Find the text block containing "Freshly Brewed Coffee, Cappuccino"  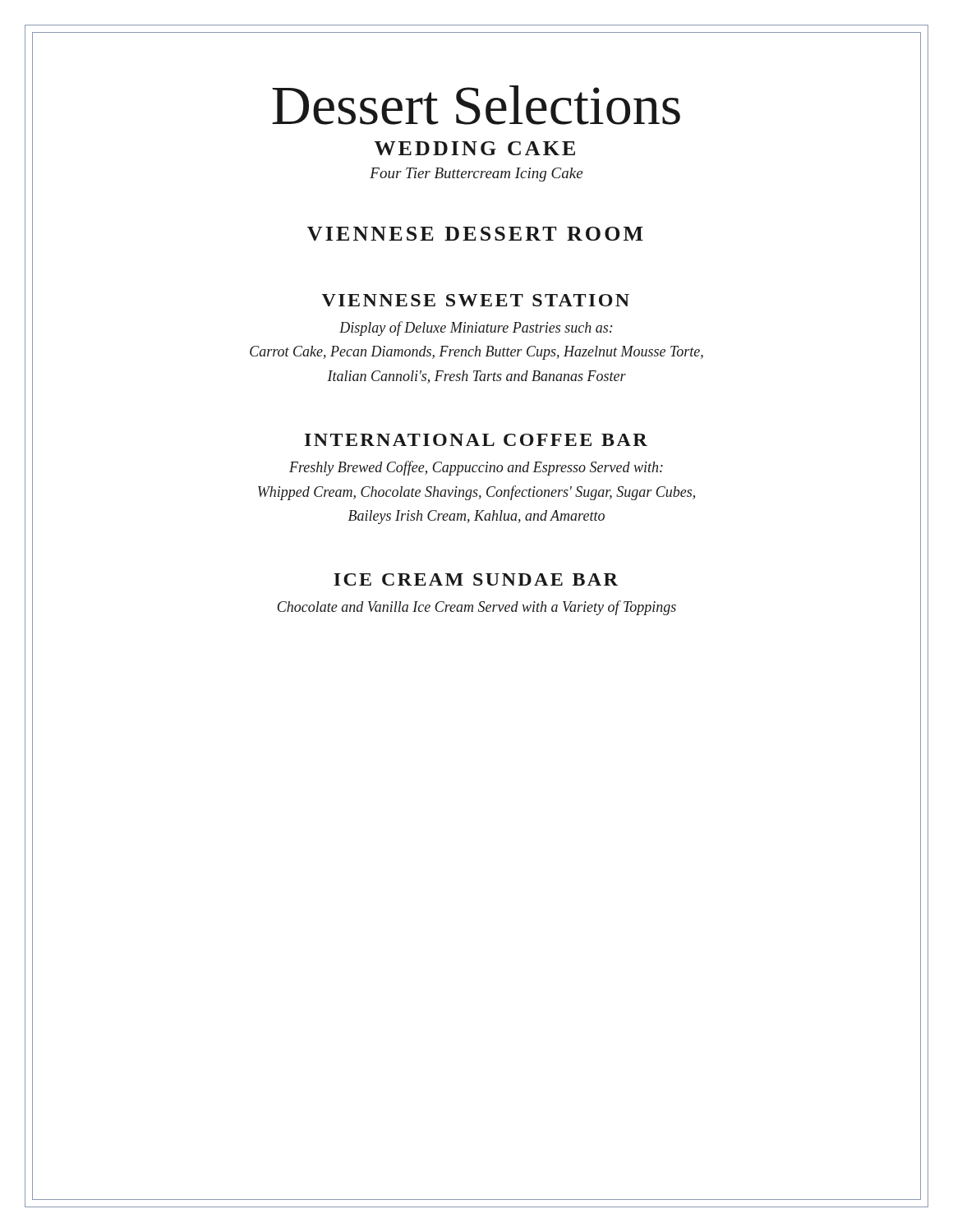coord(476,492)
